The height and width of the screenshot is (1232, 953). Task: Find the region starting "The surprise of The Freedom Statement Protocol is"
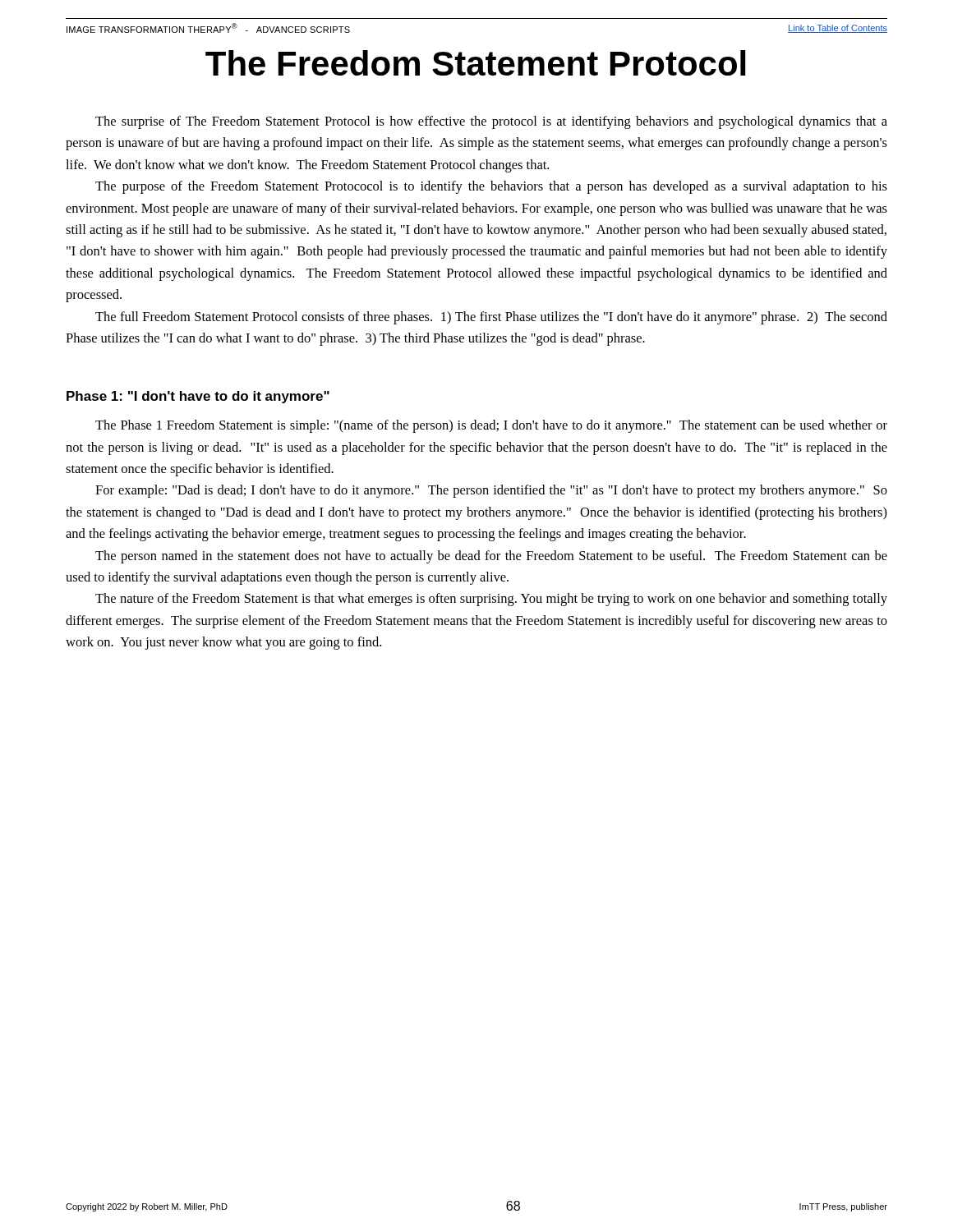pyautogui.click(x=476, y=143)
